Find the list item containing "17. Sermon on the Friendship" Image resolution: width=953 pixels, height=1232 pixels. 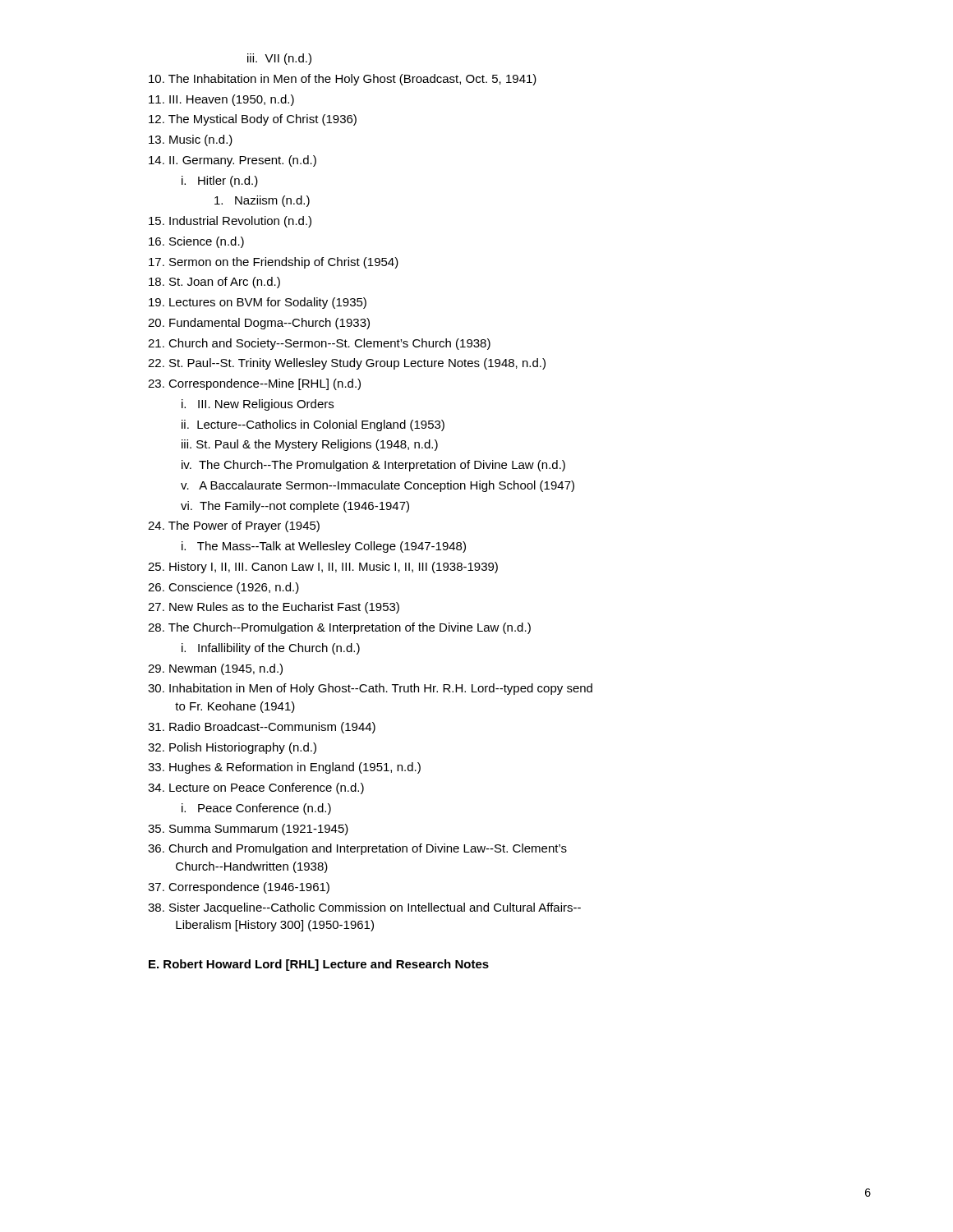click(x=273, y=261)
